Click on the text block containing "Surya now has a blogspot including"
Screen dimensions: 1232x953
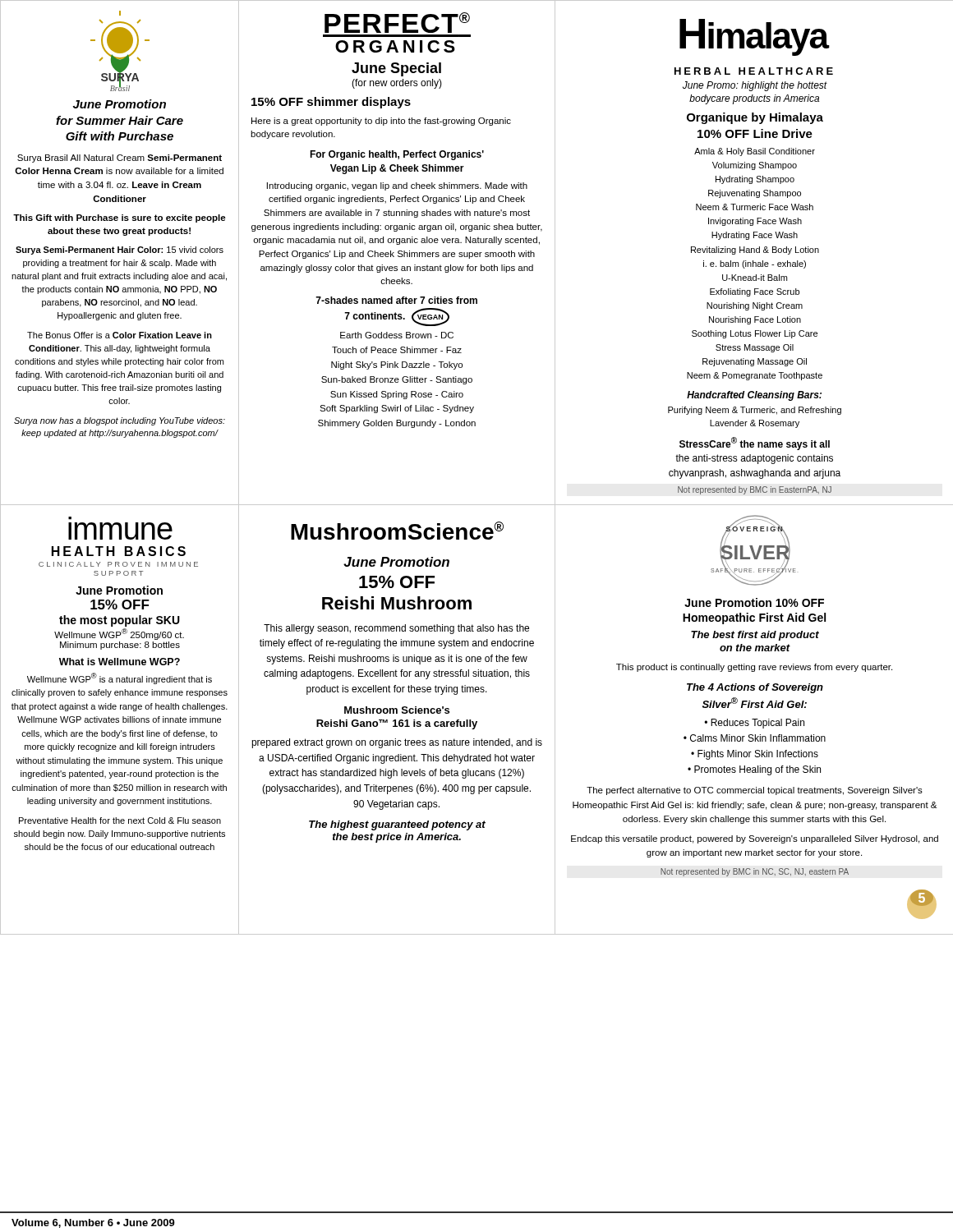[x=120, y=427]
